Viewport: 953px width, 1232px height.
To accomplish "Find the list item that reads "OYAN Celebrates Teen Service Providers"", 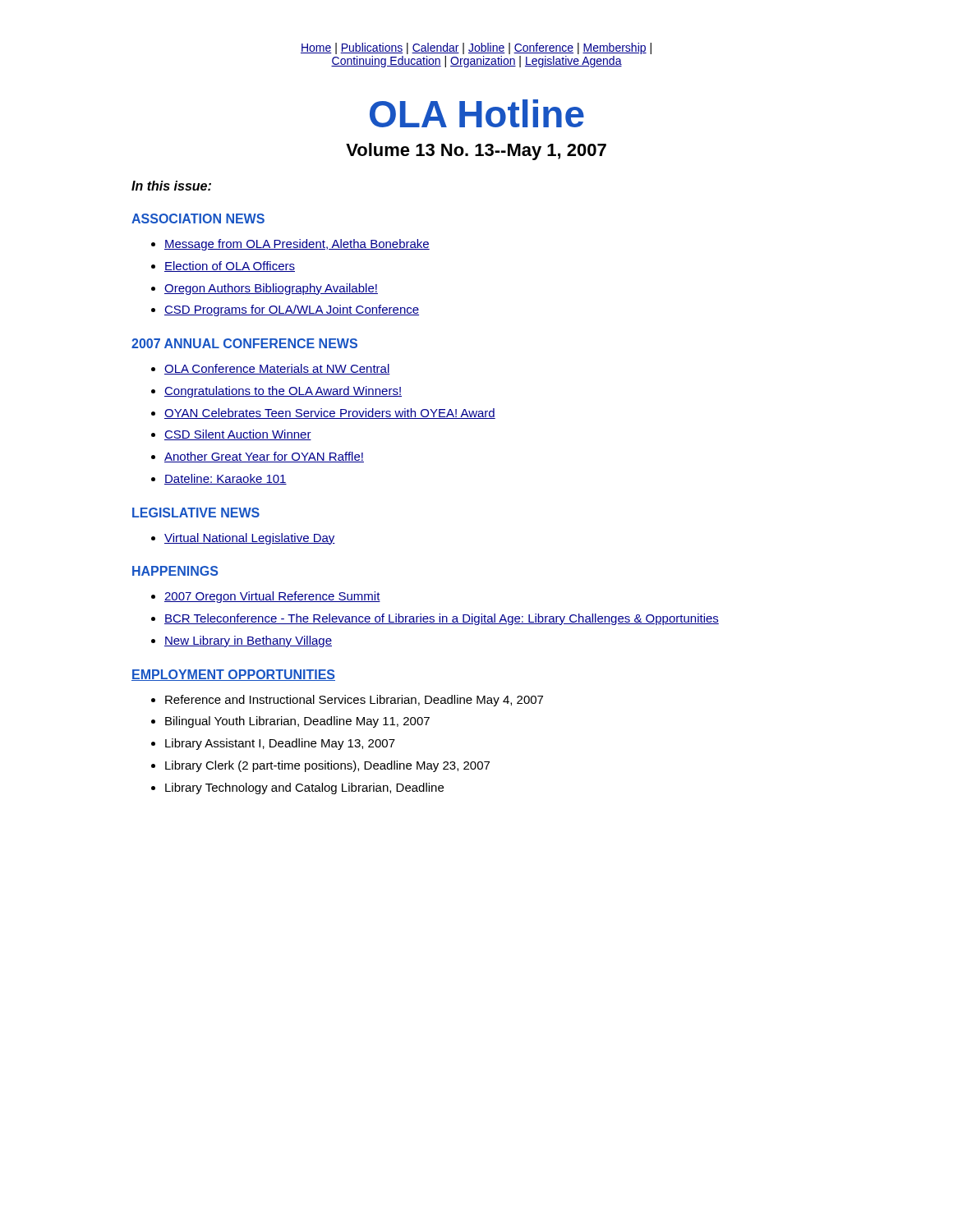I will 330,412.
